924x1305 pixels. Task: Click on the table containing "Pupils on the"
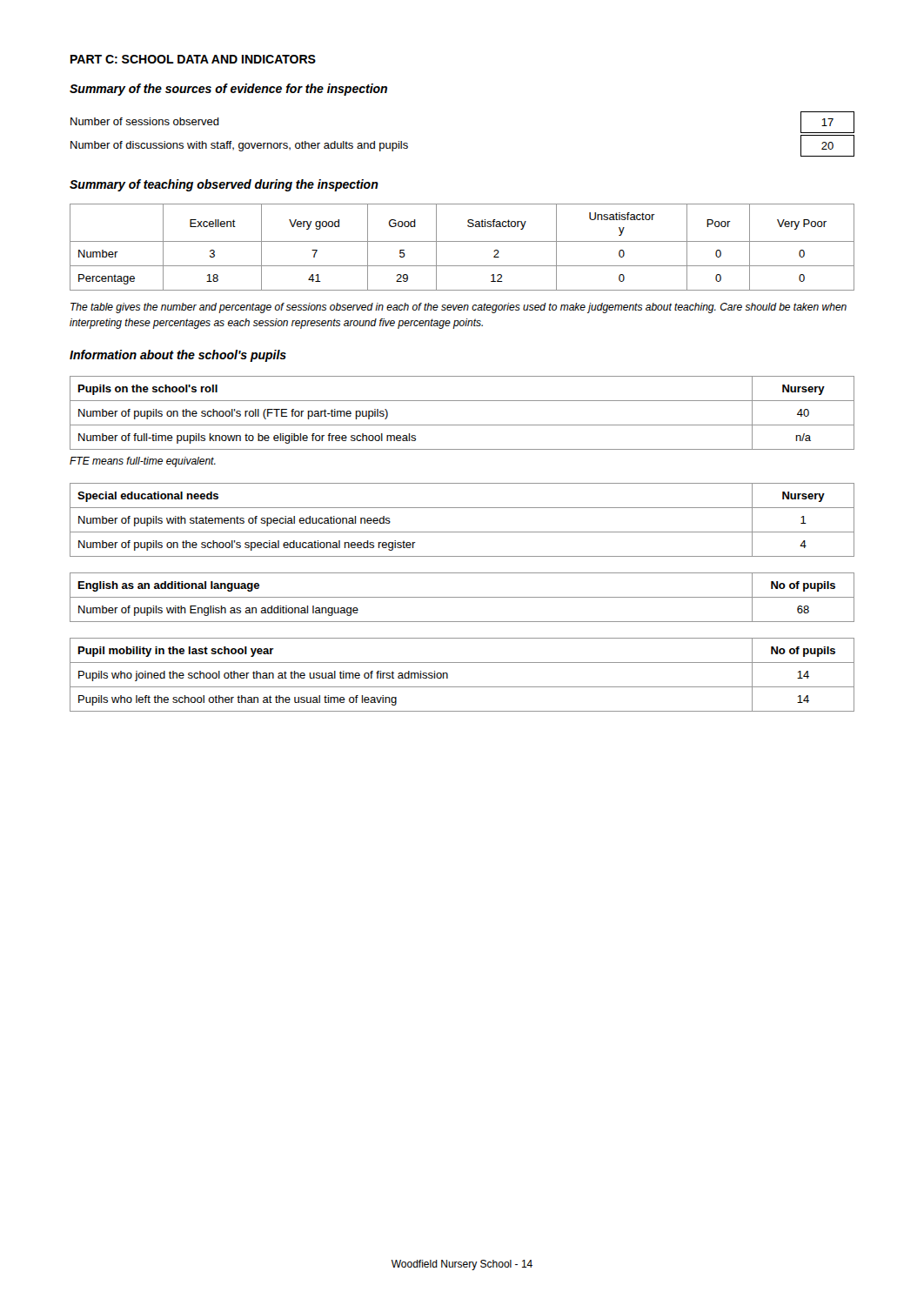point(462,413)
